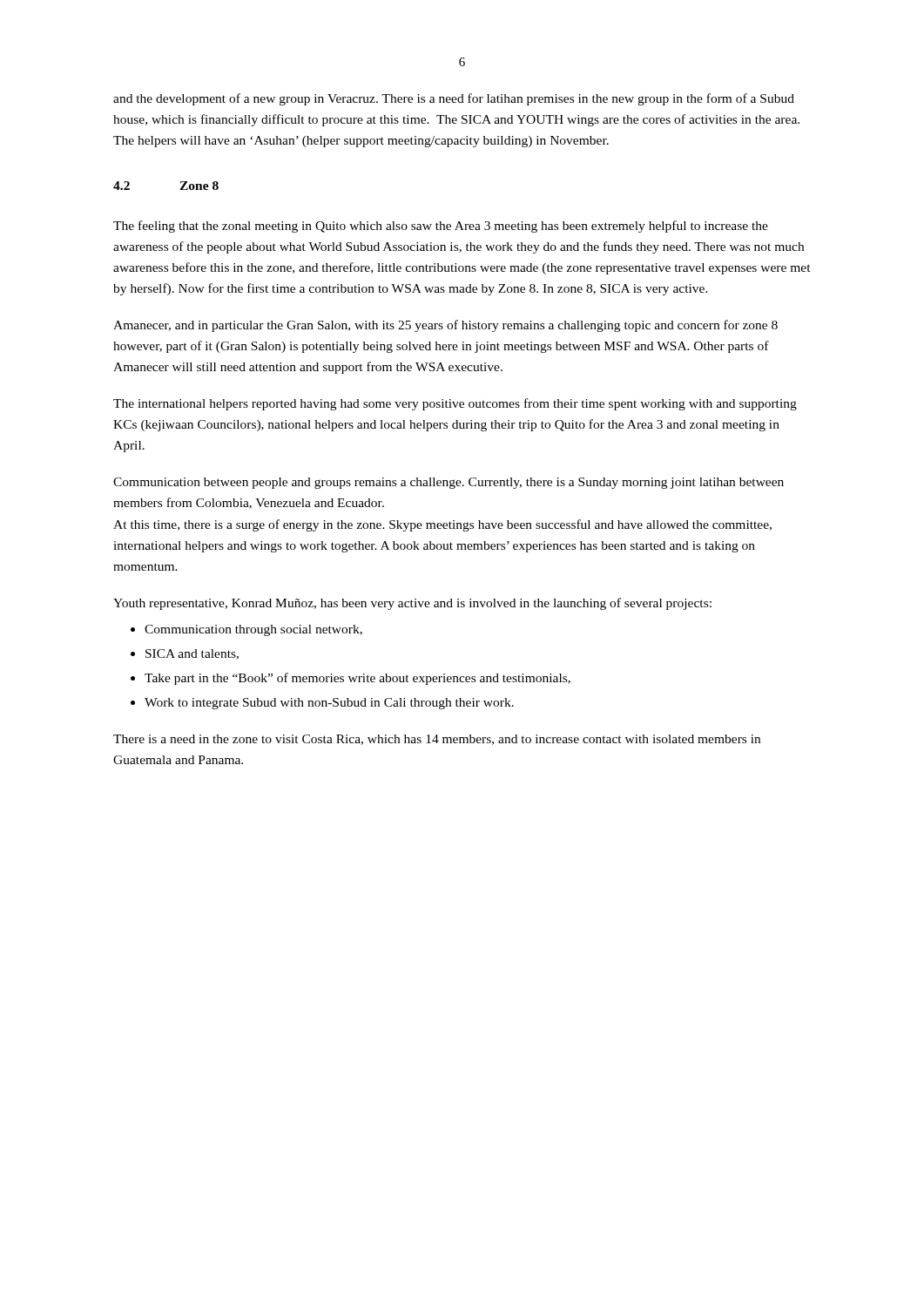Point to "4.2 Zone 8"
Screen dimensions: 1307x924
[118, 185]
